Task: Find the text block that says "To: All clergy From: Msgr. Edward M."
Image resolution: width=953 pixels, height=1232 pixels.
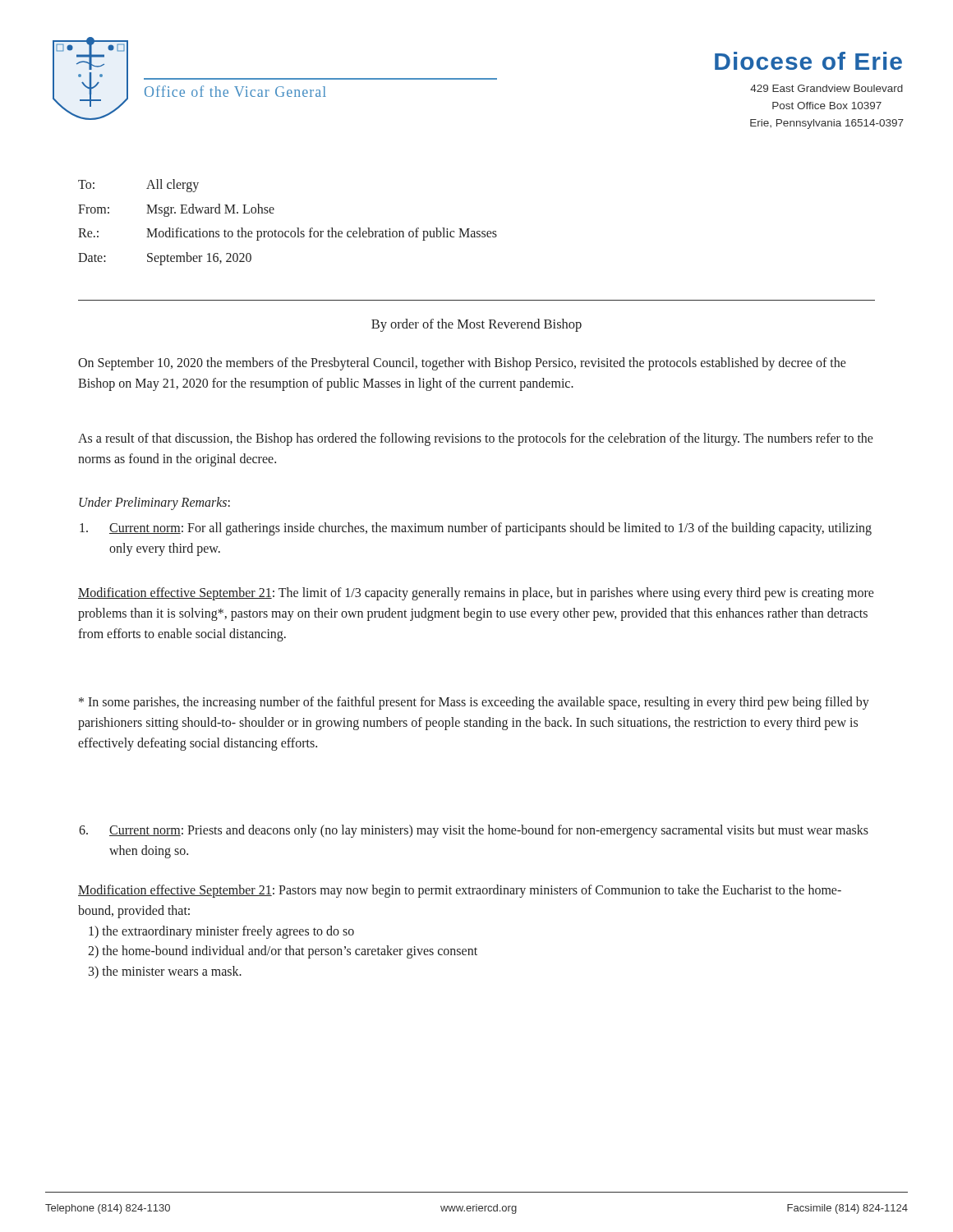Action: [x=288, y=221]
